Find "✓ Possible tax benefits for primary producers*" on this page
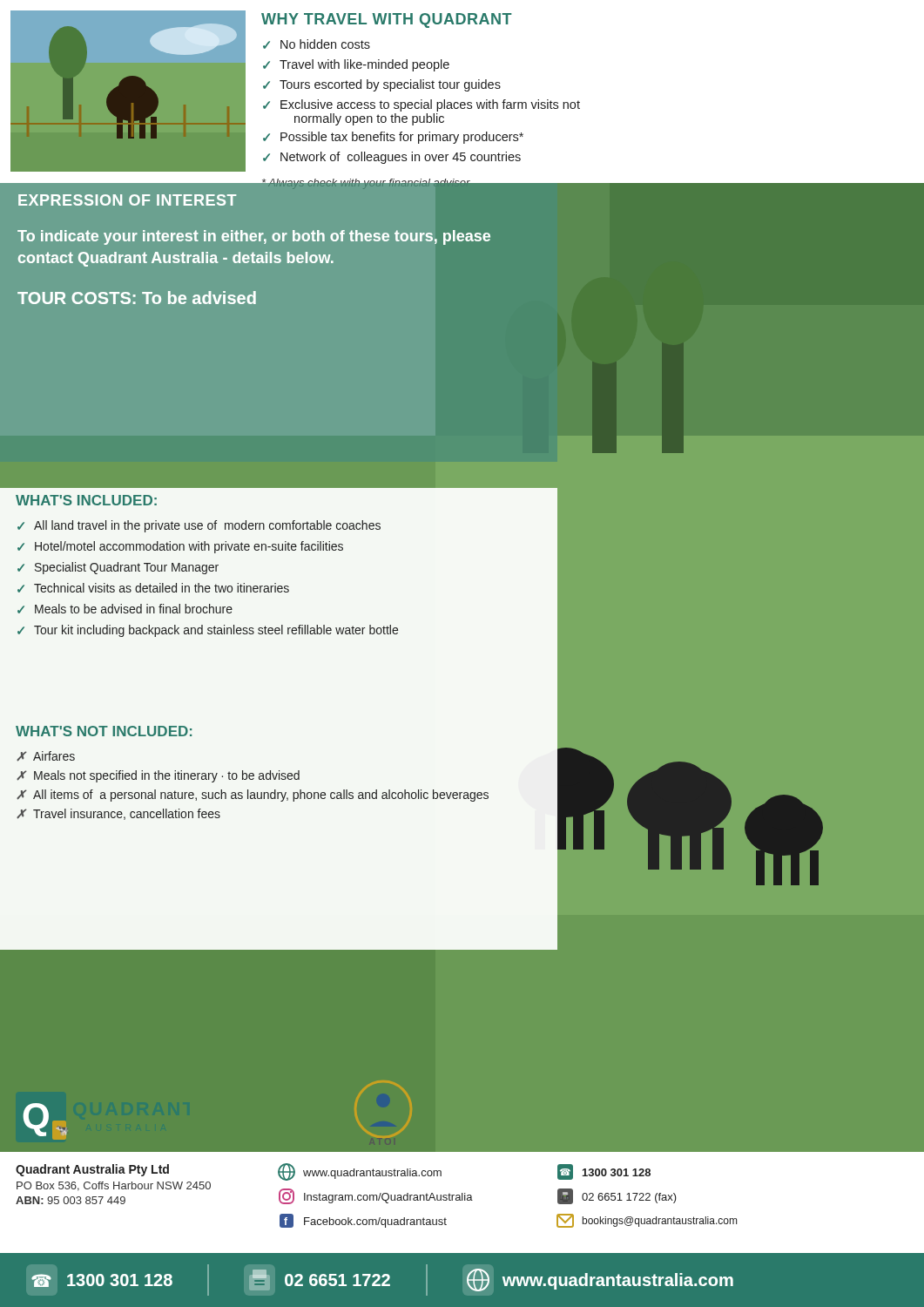The image size is (924, 1307). pos(393,138)
